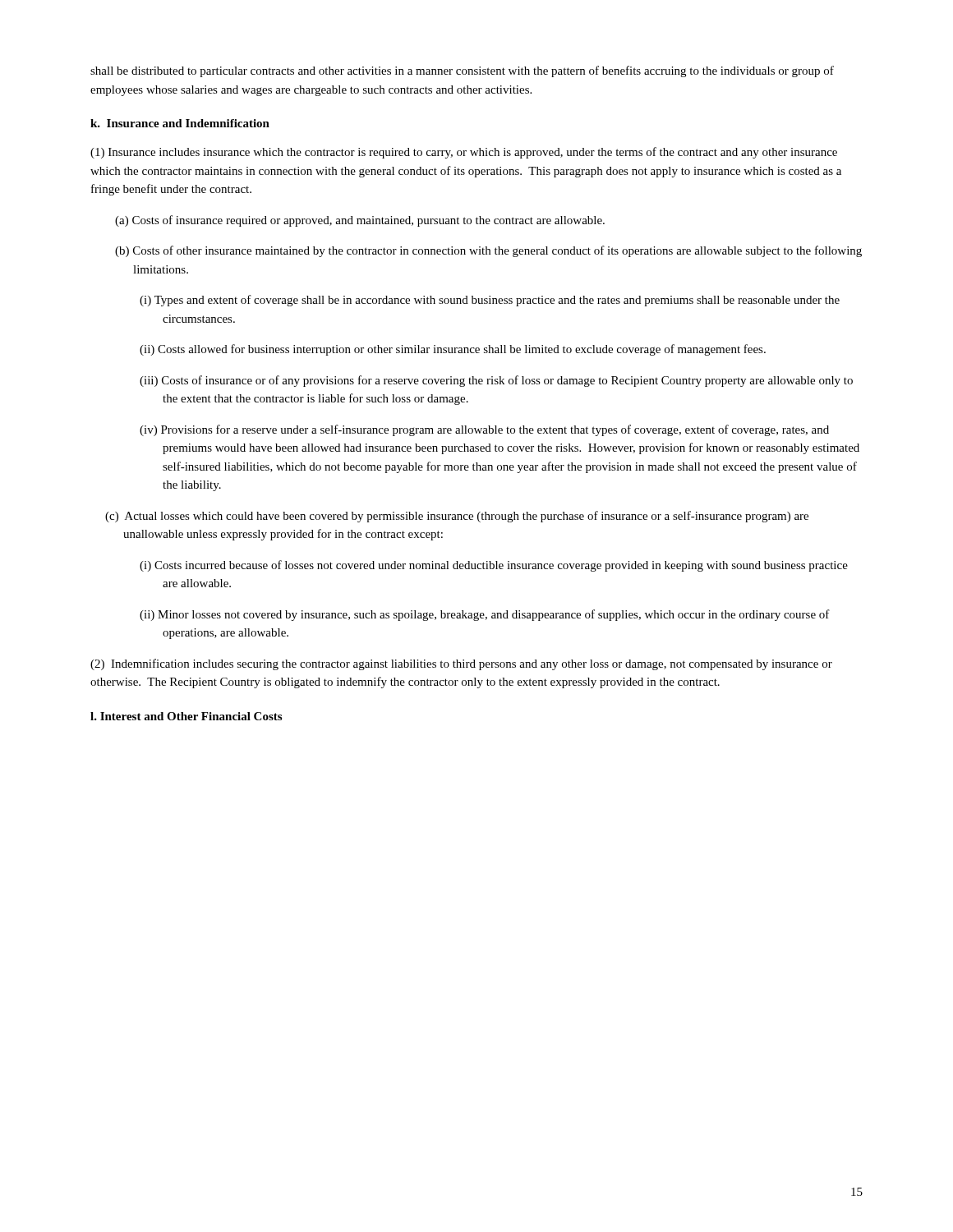Click on the text starting "(i) Costs incurred"
The height and width of the screenshot is (1232, 953).
pos(501,574)
